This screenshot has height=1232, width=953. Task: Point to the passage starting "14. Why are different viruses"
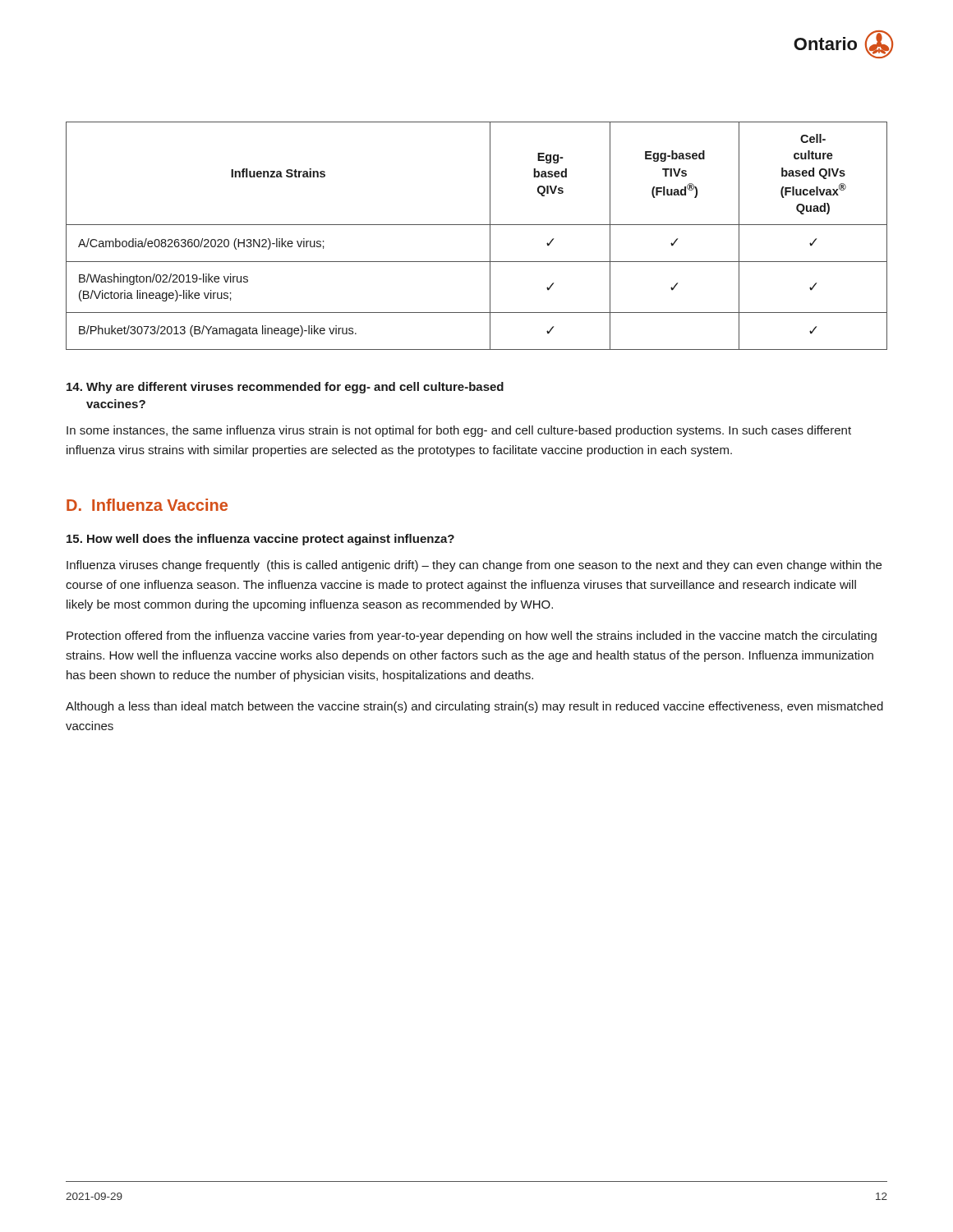tap(285, 395)
